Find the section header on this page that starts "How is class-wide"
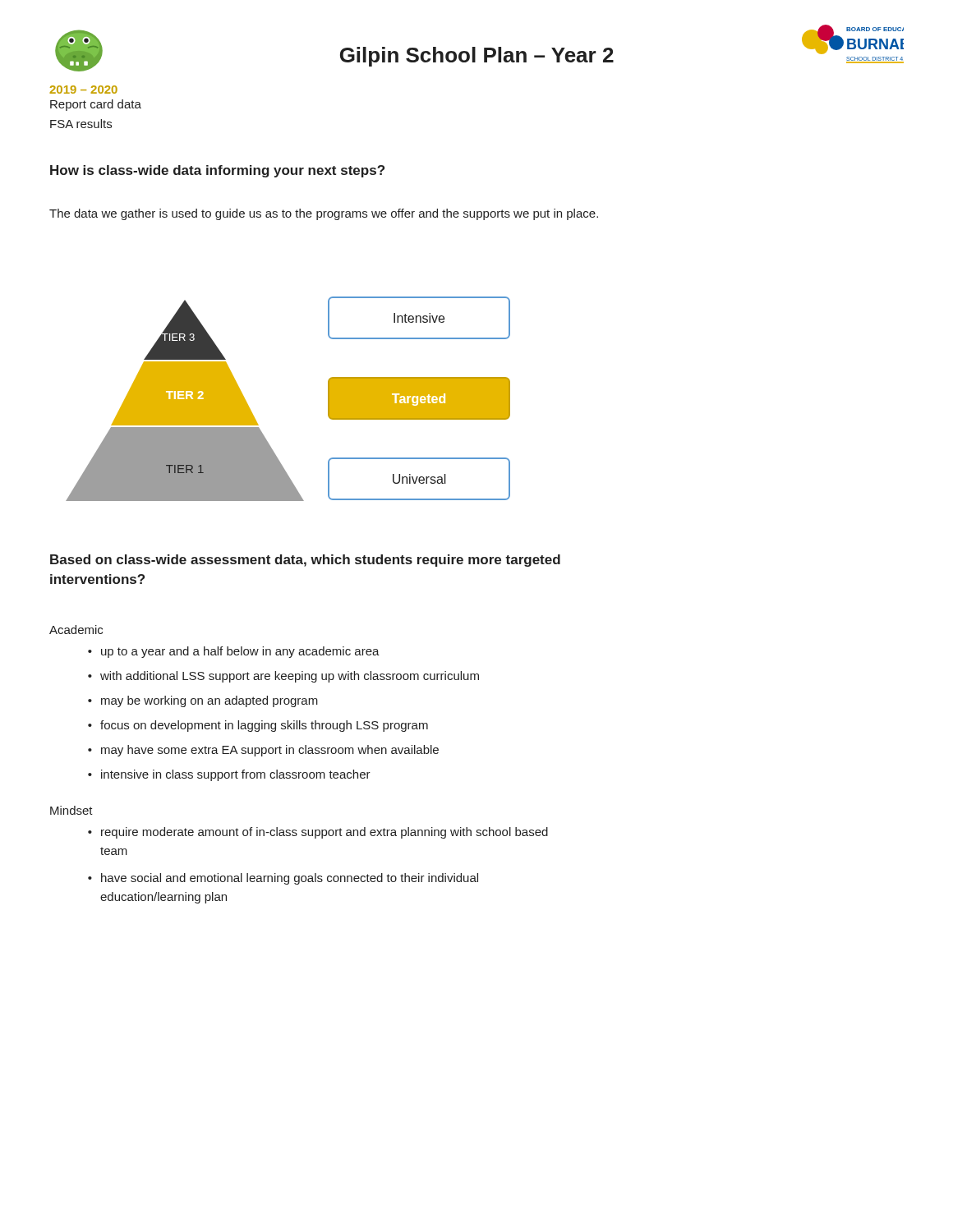Screen dimensions: 1232x953 (x=217, y=171)
